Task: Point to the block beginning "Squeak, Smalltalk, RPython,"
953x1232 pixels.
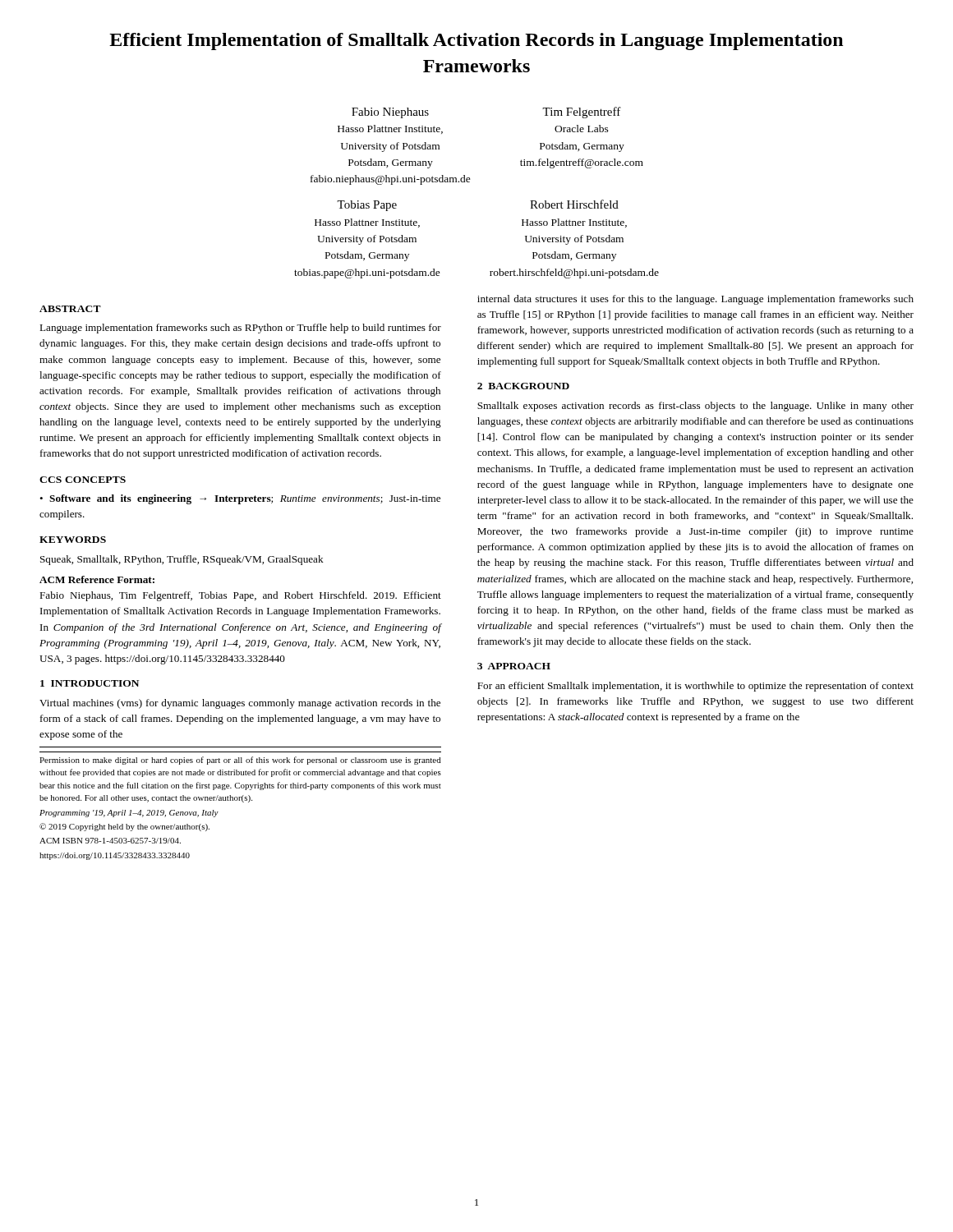Action: point(240,559)
